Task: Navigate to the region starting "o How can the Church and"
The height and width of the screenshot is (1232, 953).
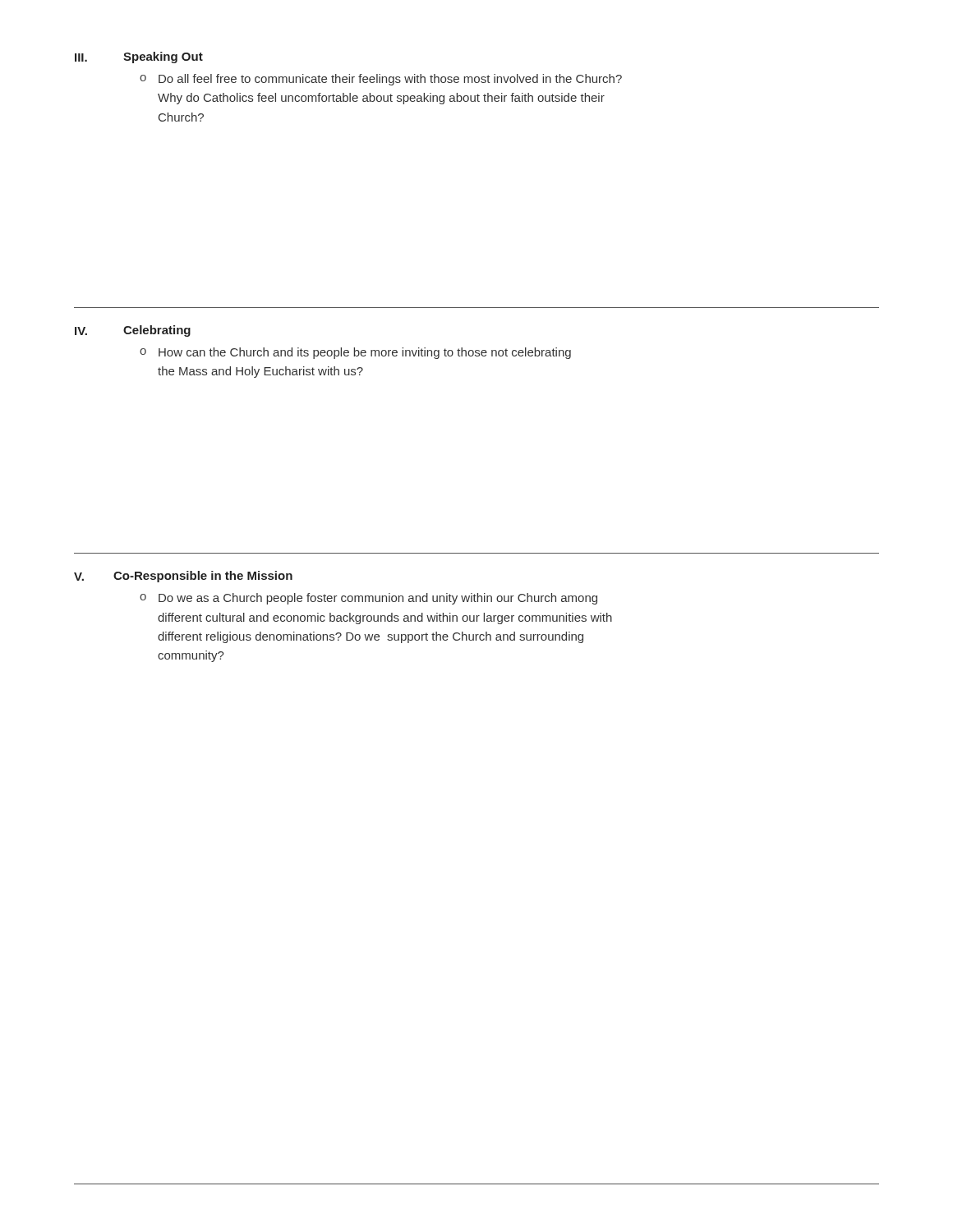Action: click(356, 361)
